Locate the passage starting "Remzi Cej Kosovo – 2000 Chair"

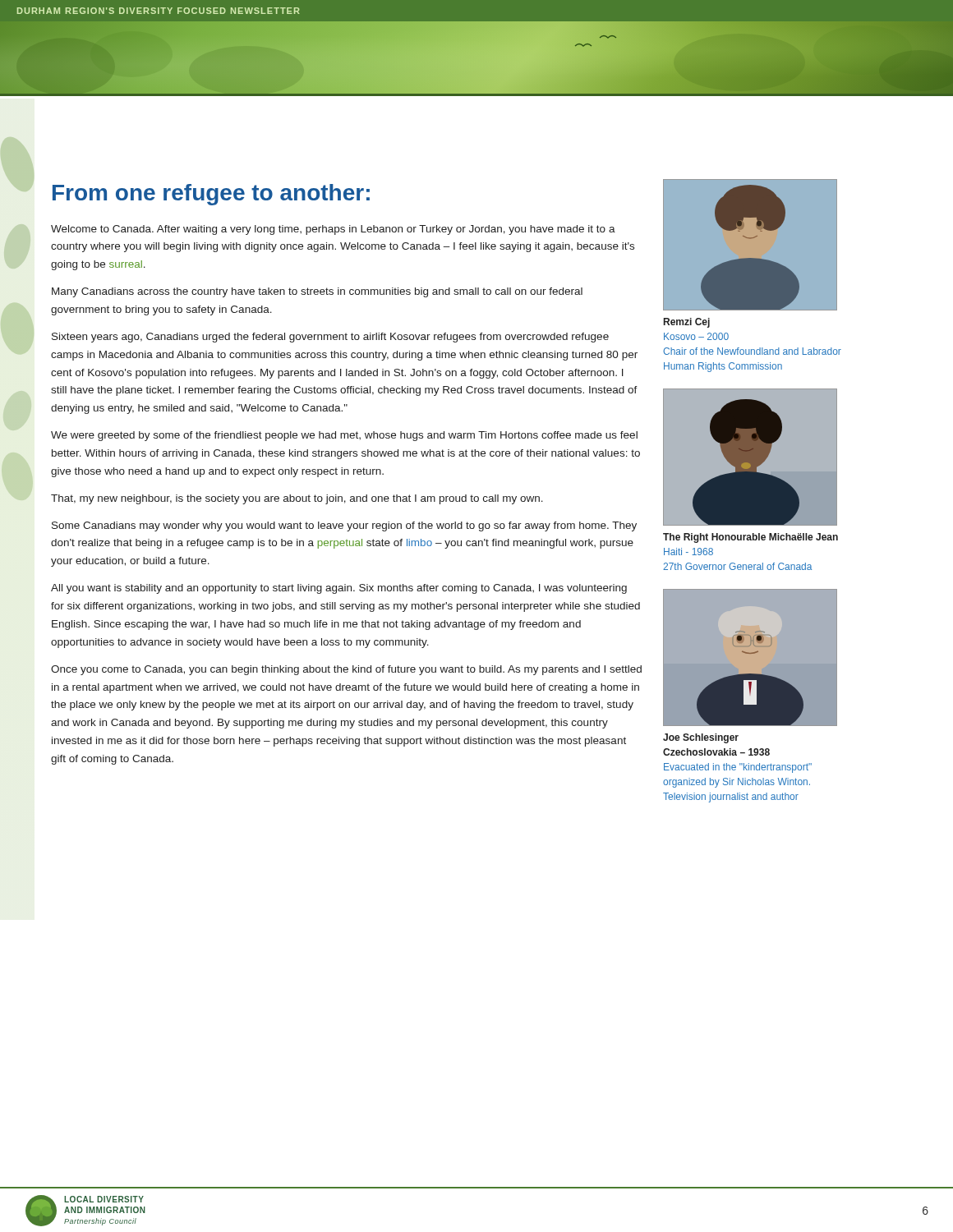pos(752,344)
